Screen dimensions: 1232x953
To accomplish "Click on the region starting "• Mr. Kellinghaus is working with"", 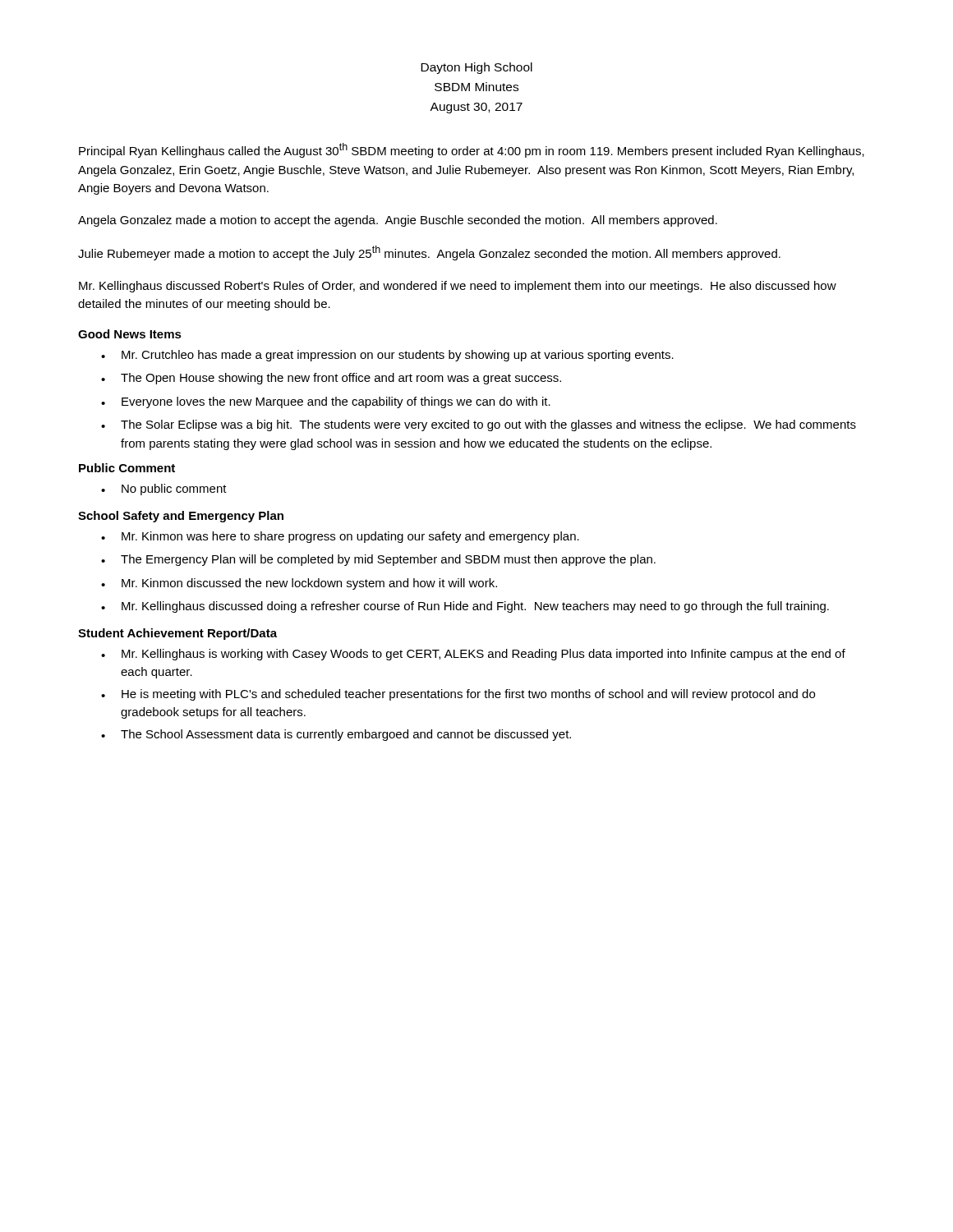I will pos(488,663).
